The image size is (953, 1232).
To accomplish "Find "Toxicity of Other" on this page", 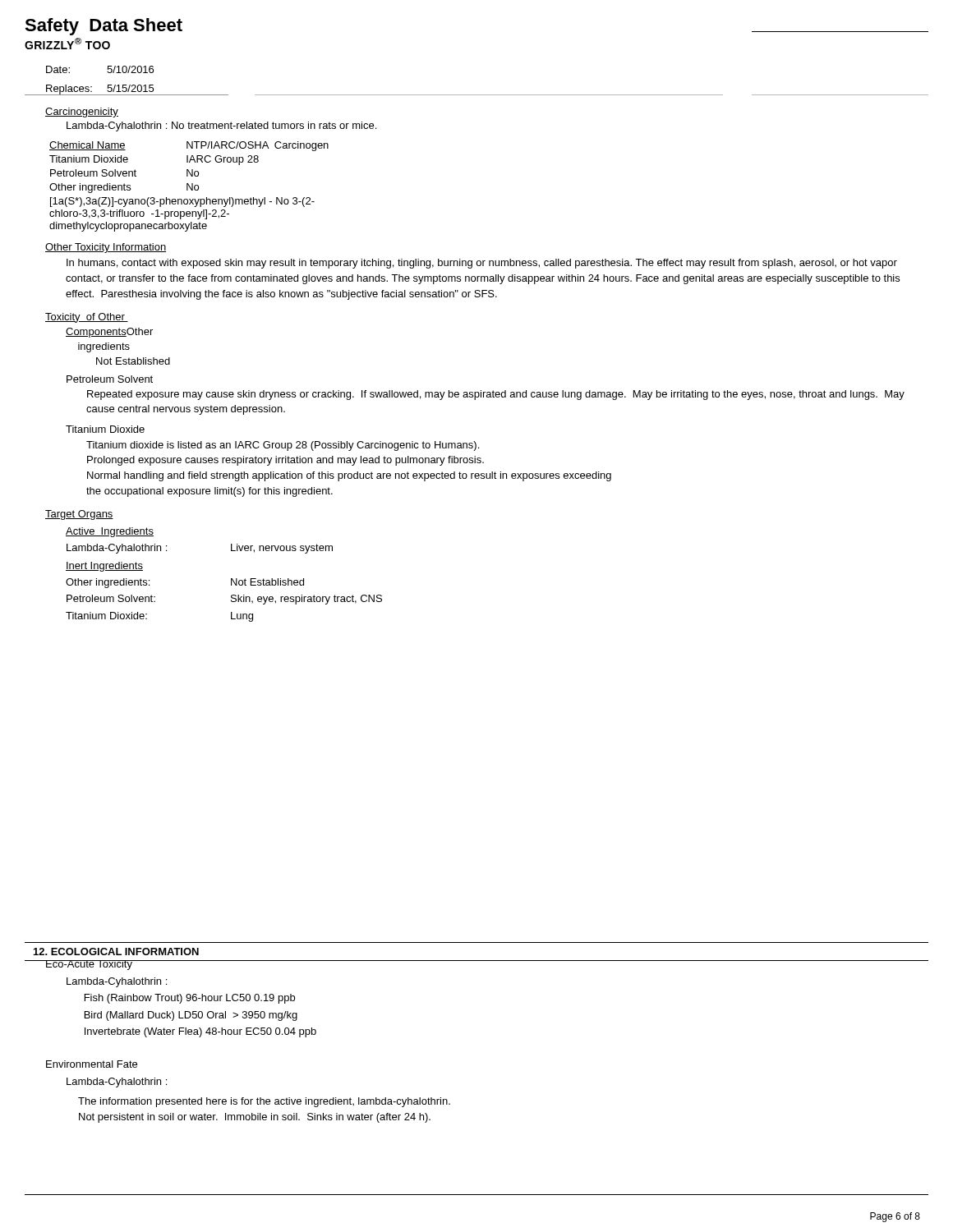I will [86, 316].
